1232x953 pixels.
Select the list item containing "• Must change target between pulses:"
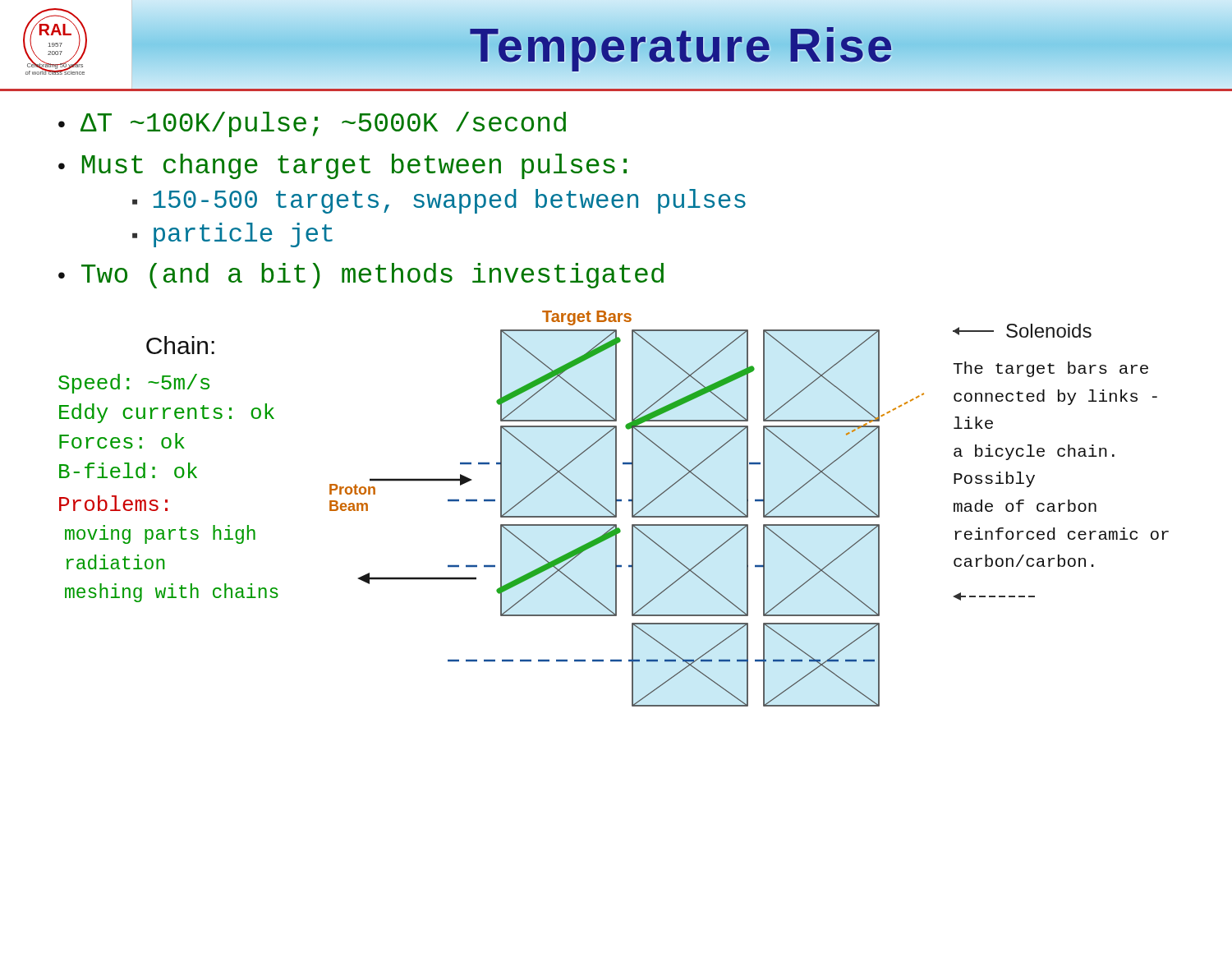(x=345, y=166)
